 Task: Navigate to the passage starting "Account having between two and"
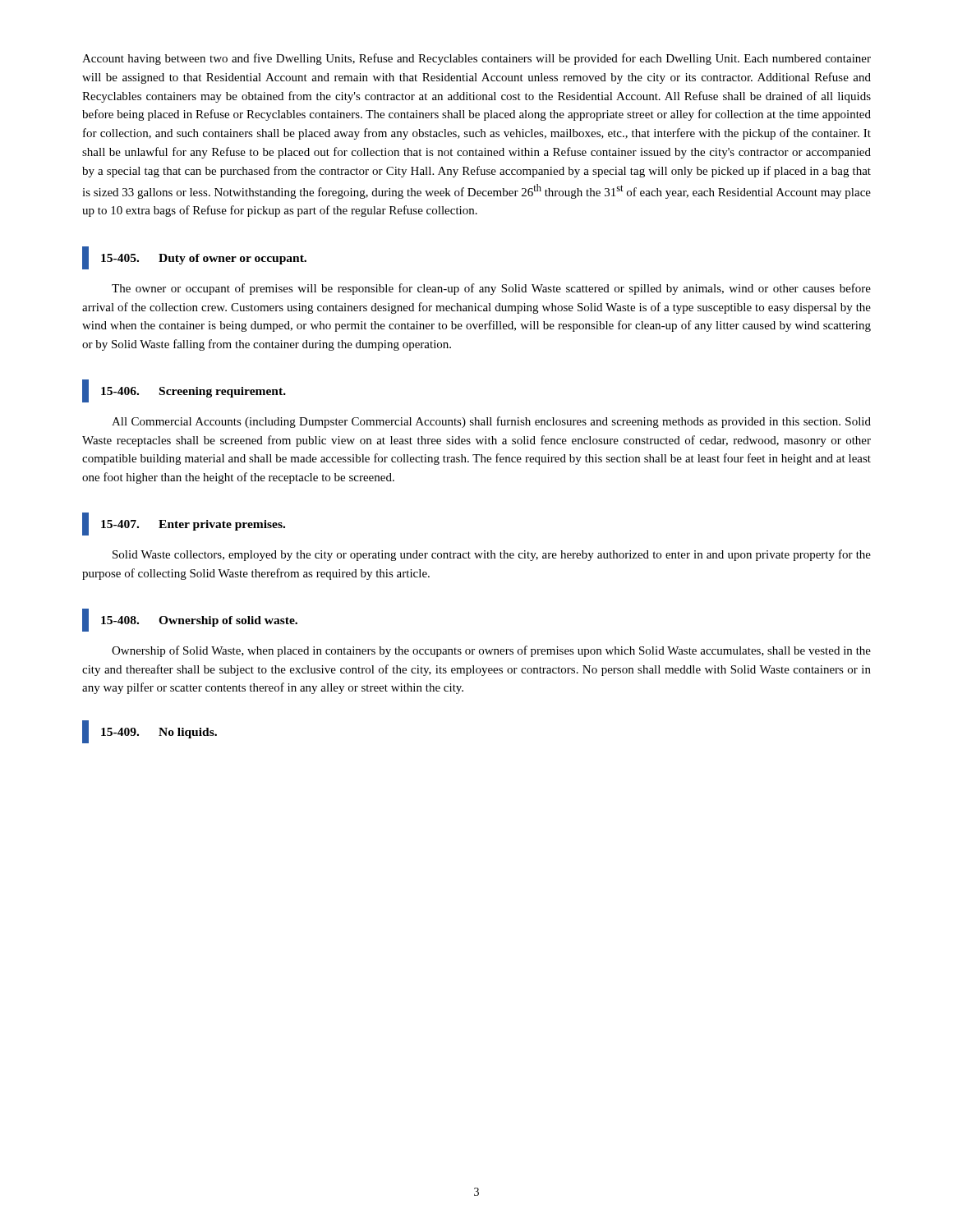click(476, 134)
